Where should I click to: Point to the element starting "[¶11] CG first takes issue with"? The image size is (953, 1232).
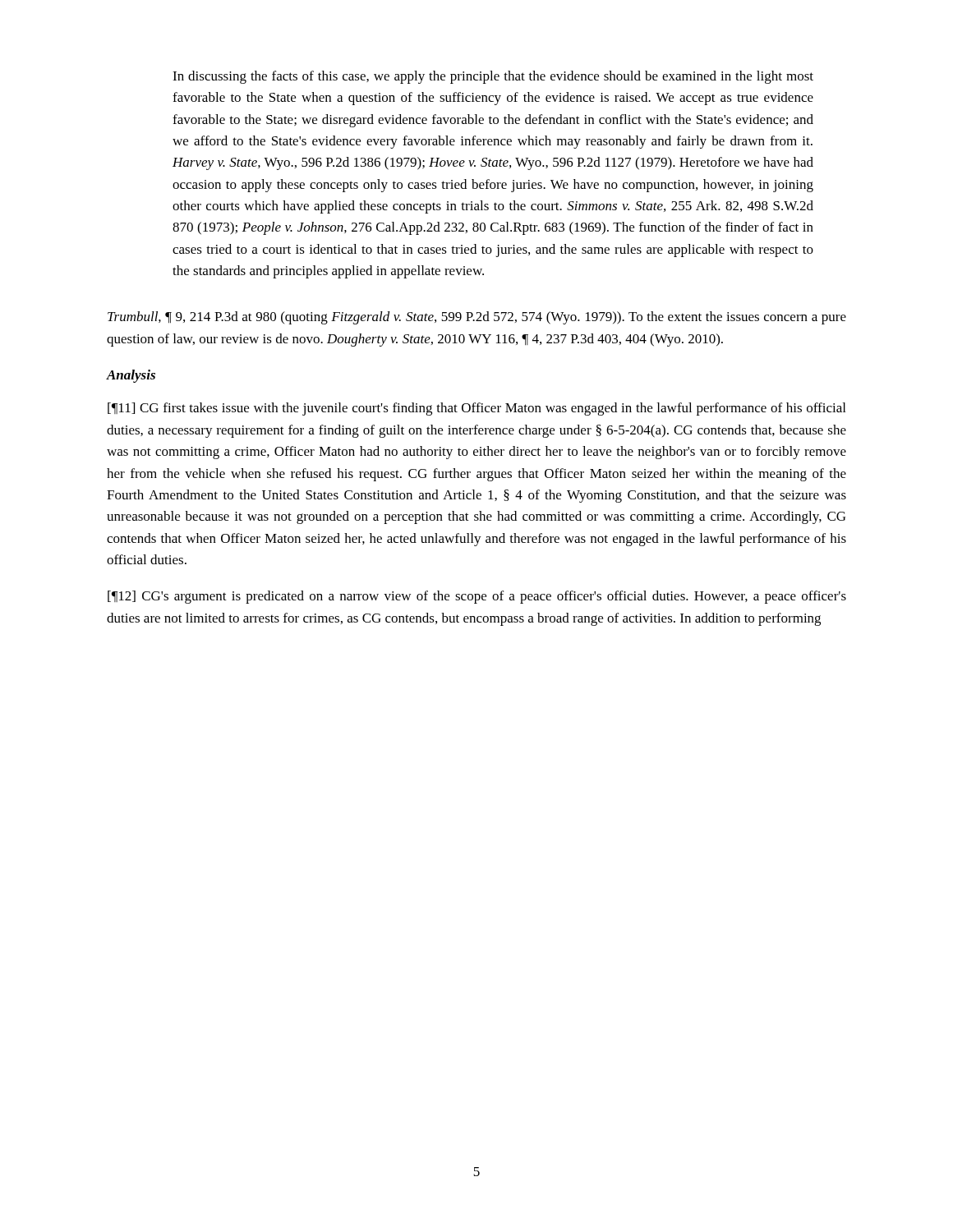[x=476, y=484]
